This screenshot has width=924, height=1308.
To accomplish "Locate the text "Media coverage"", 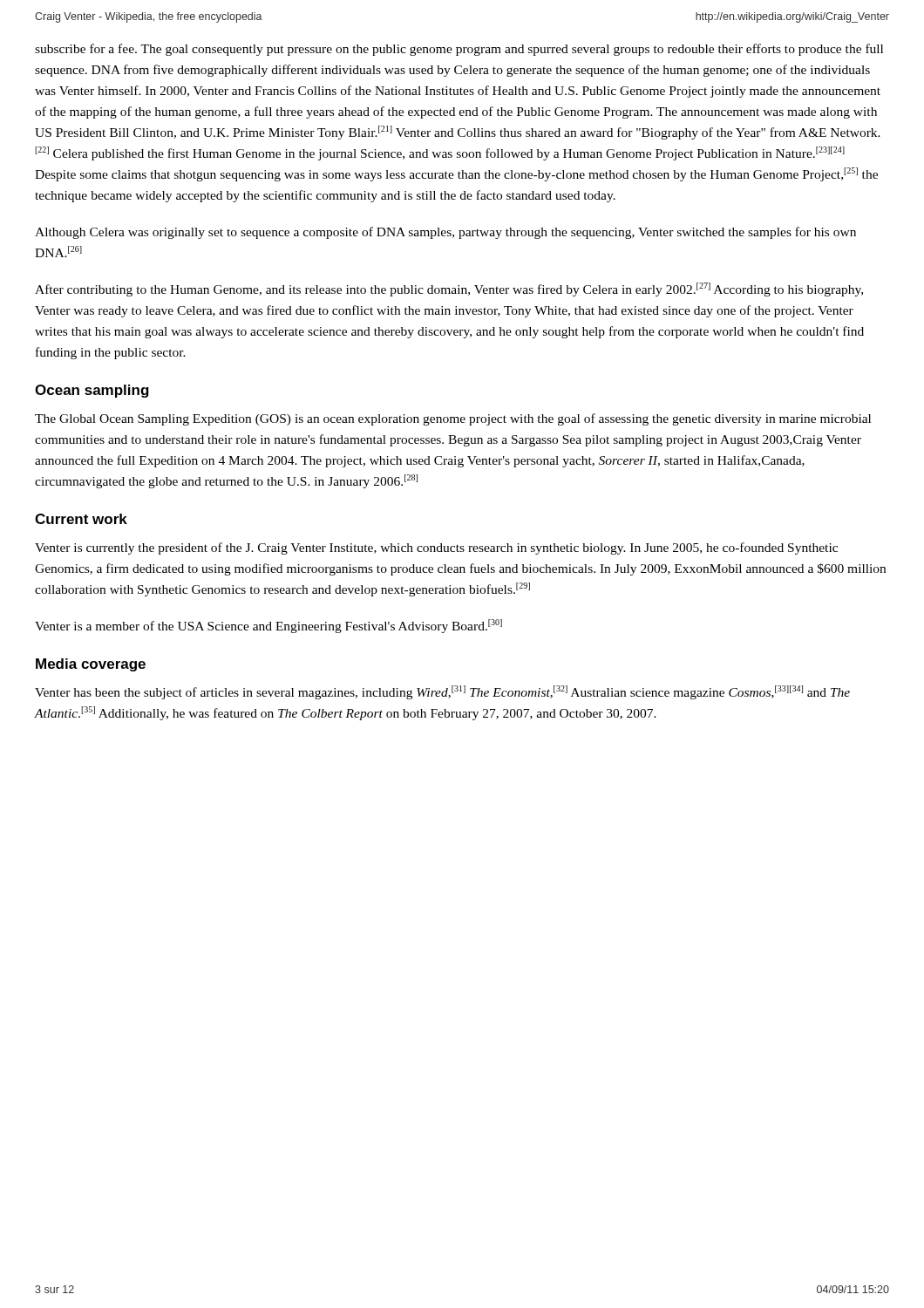I will [x=90, y=664].
